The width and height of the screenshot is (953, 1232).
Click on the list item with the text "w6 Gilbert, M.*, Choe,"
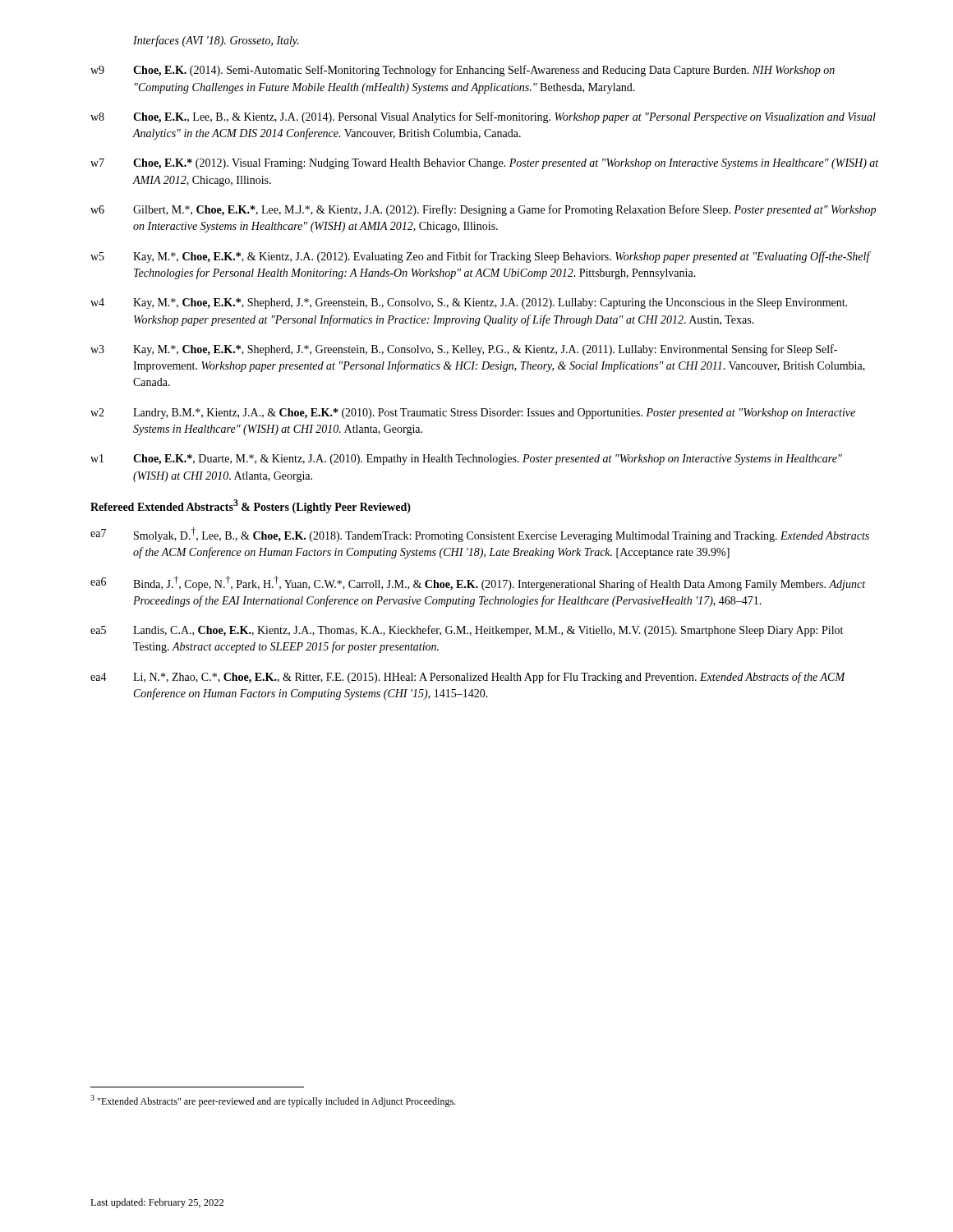(x=485, y=219)
